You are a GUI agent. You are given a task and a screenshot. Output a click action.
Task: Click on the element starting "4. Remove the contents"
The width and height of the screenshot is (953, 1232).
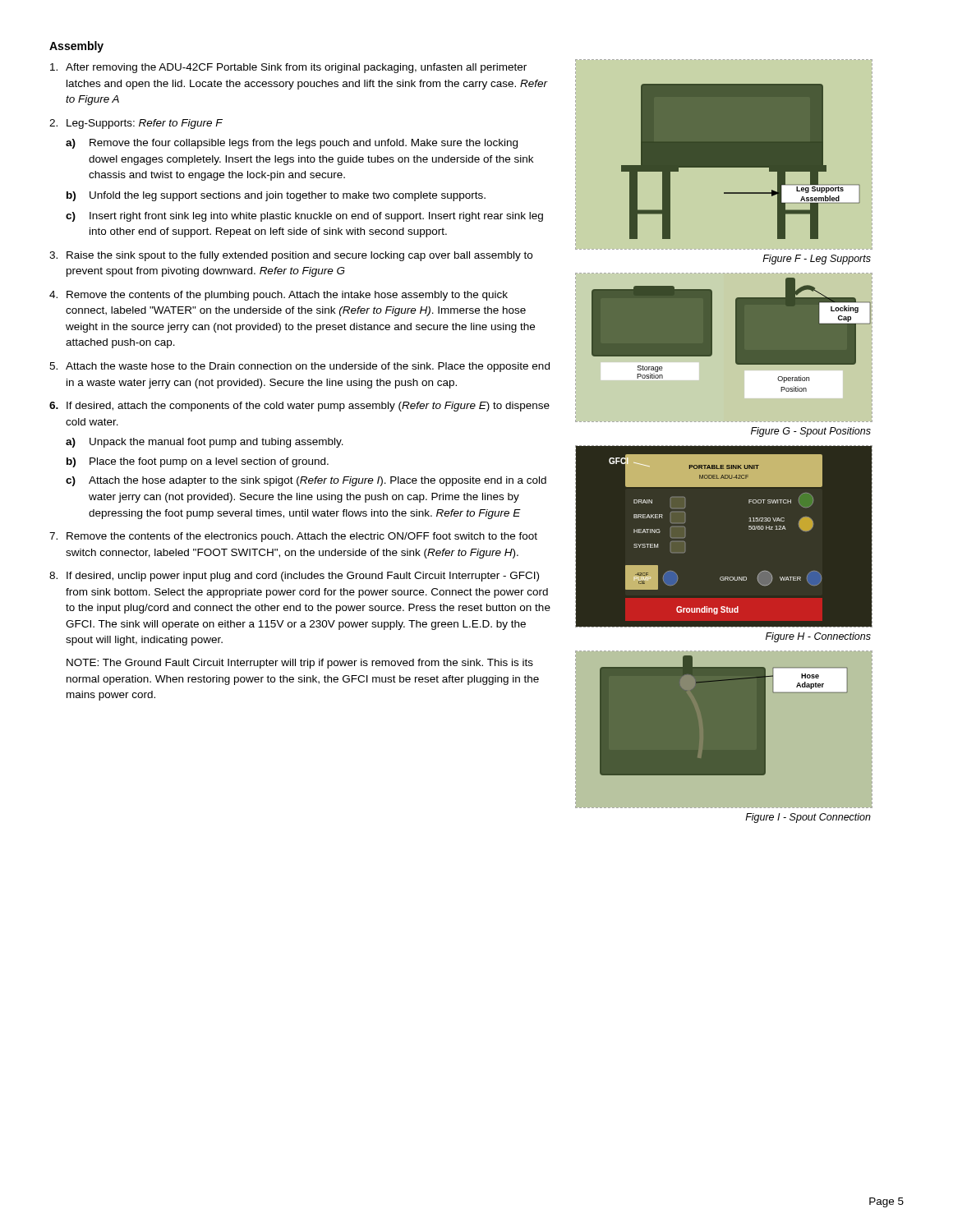(x=300, y=319)
